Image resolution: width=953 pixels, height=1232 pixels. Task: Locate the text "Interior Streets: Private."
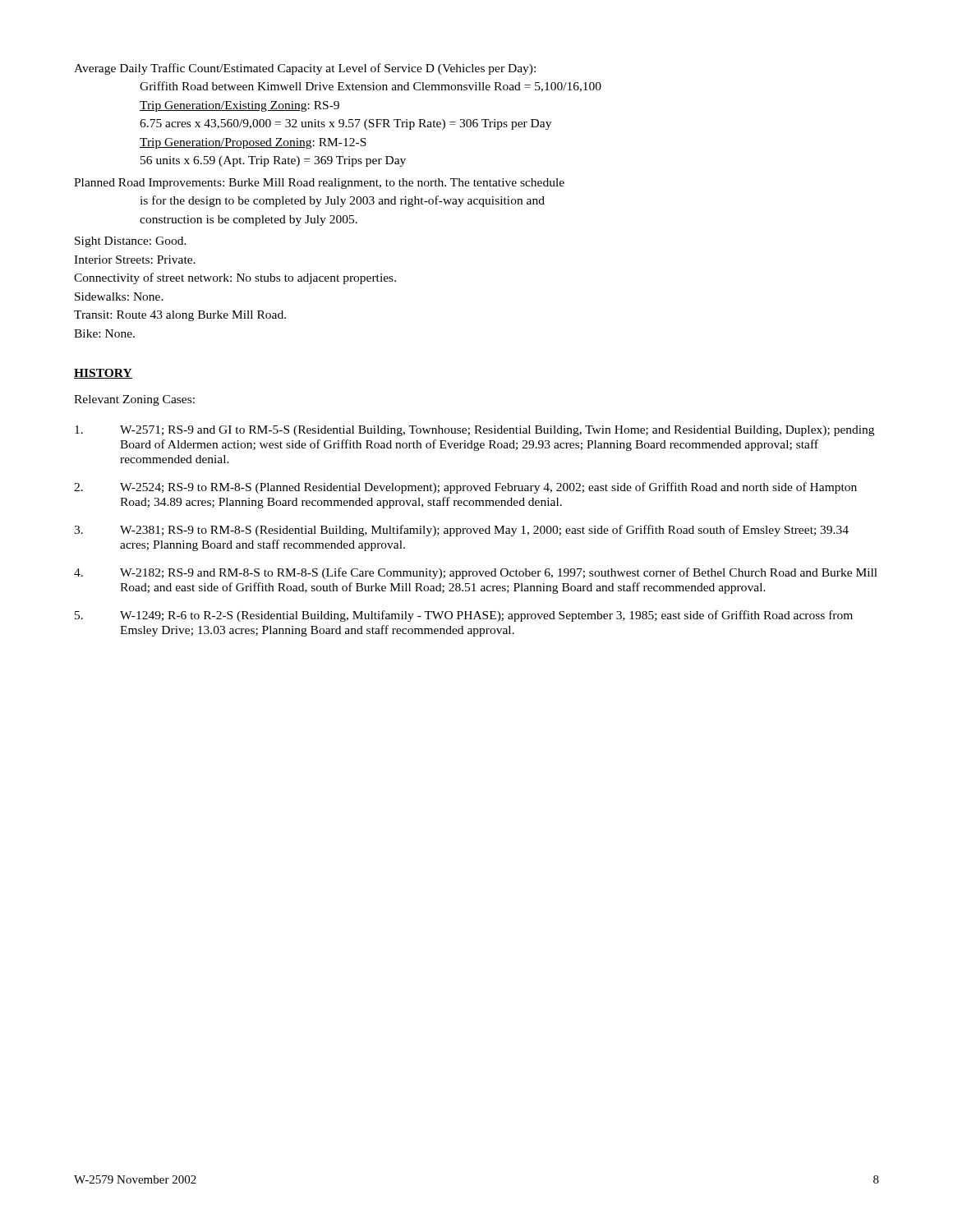point(135,260)
